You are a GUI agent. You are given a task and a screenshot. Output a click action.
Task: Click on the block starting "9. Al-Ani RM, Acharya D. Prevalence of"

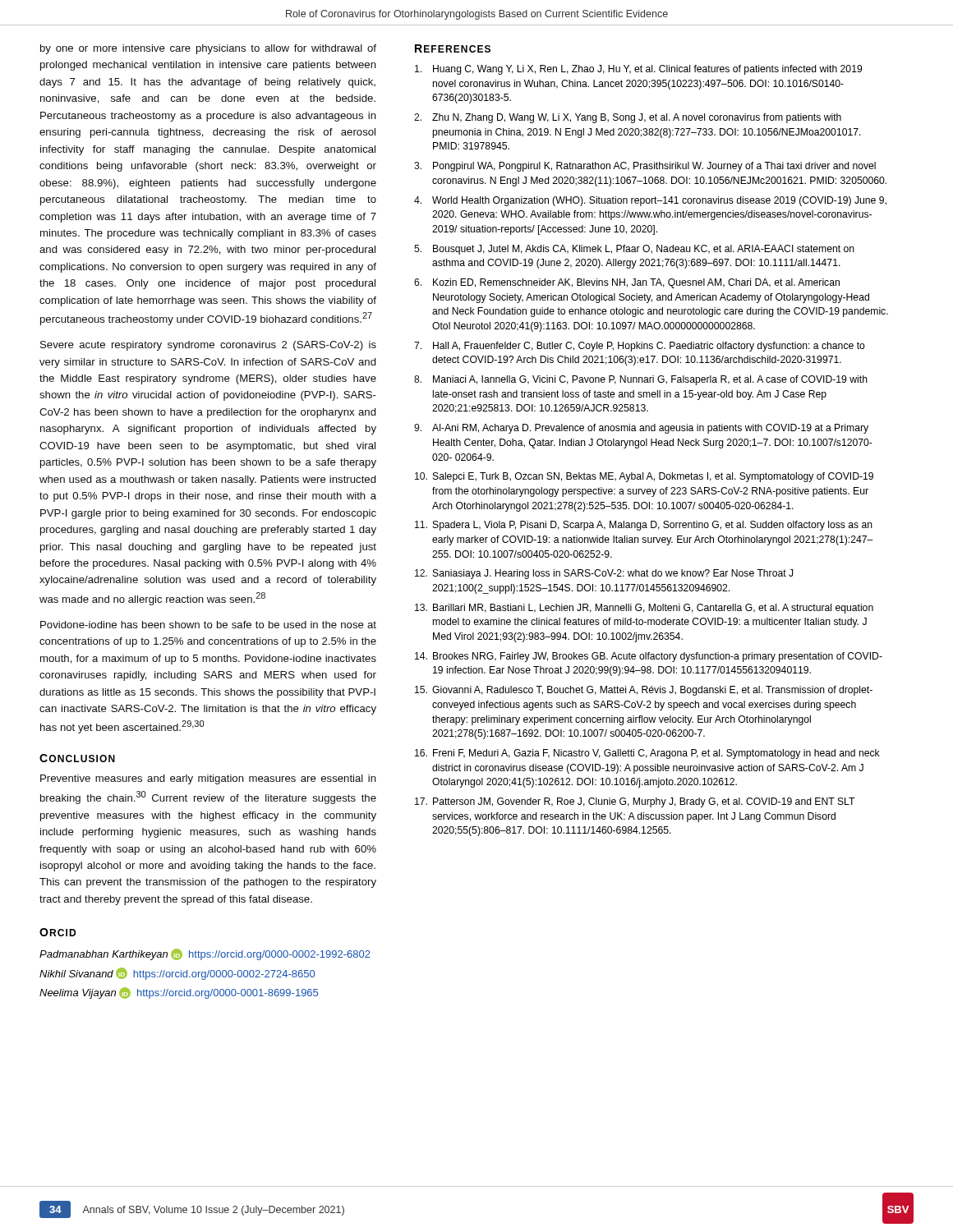coord(652,443)
